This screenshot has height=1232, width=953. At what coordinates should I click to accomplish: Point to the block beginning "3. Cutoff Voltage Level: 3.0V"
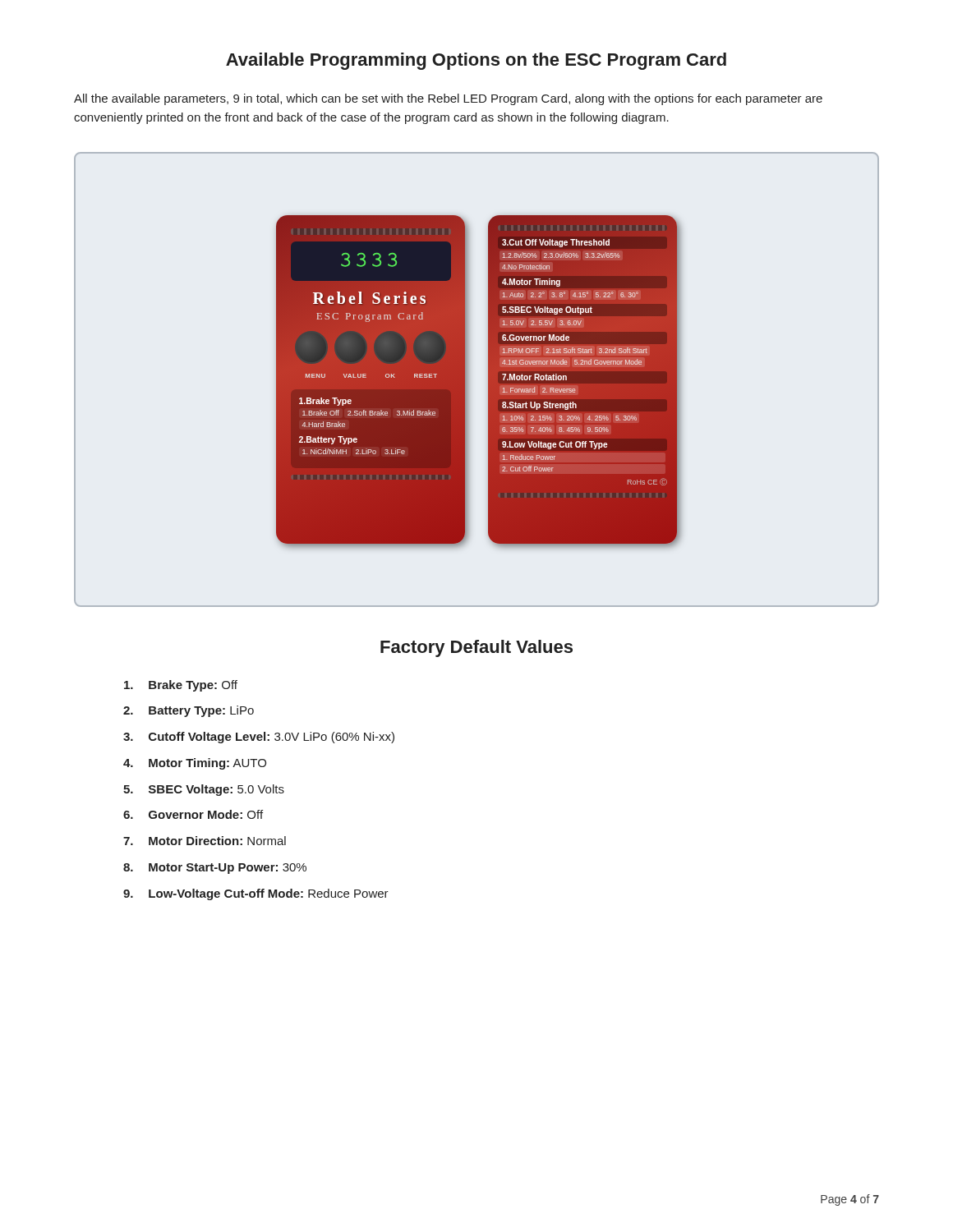[x=259, y=737]
